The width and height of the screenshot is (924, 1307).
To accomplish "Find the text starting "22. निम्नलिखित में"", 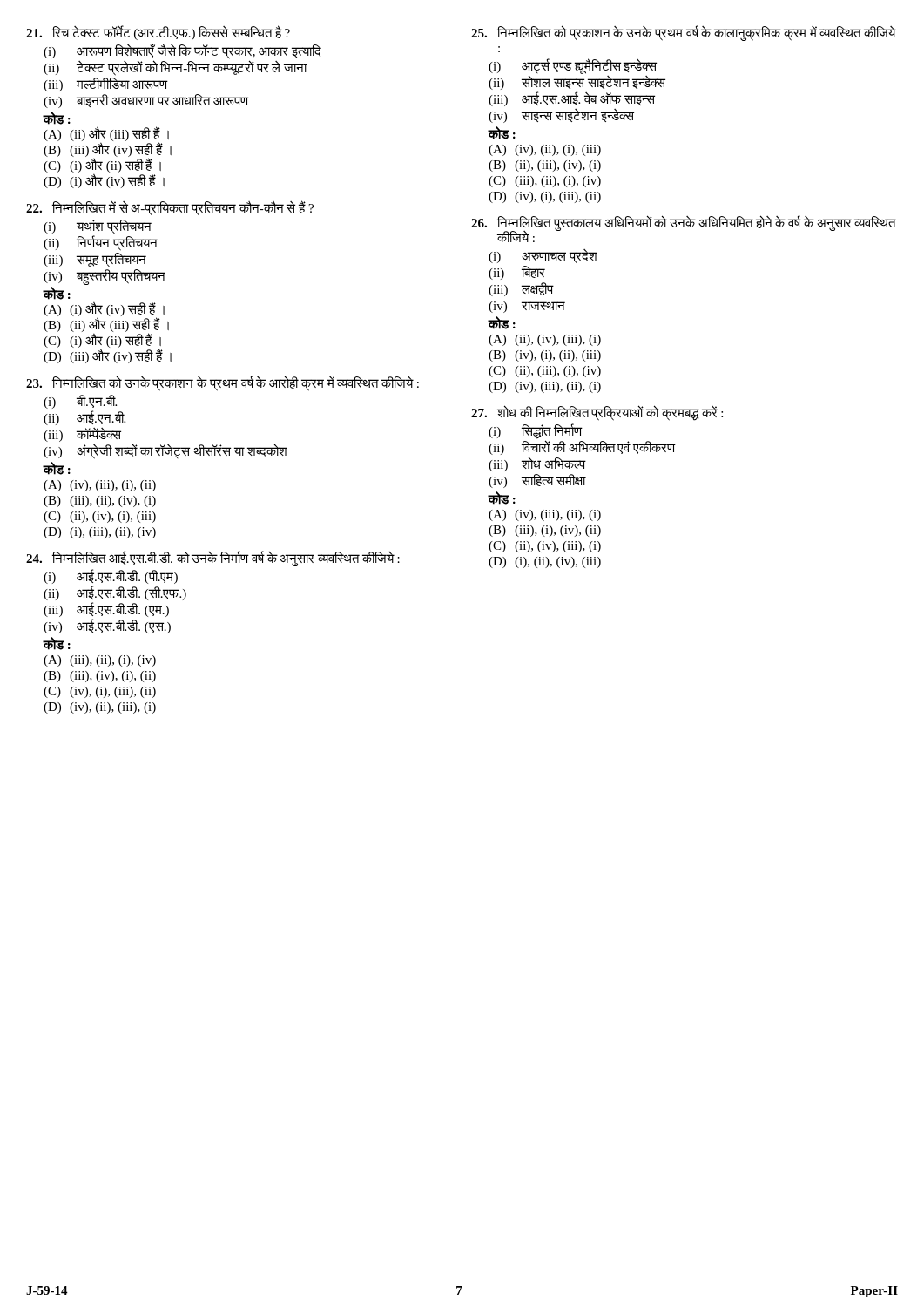I will coord(170,209).
